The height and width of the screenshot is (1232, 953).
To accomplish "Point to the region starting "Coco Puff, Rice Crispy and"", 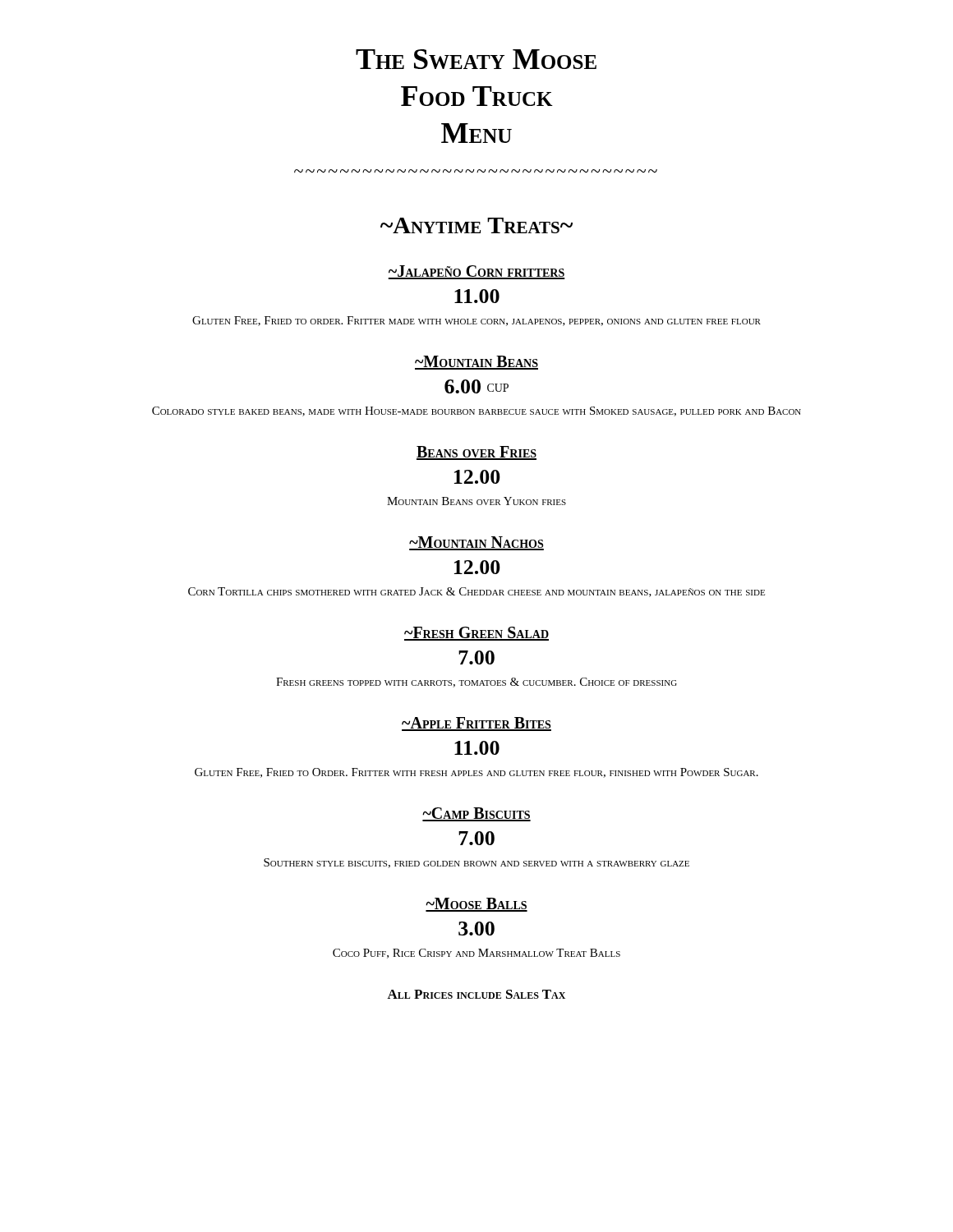I will 476,953.
